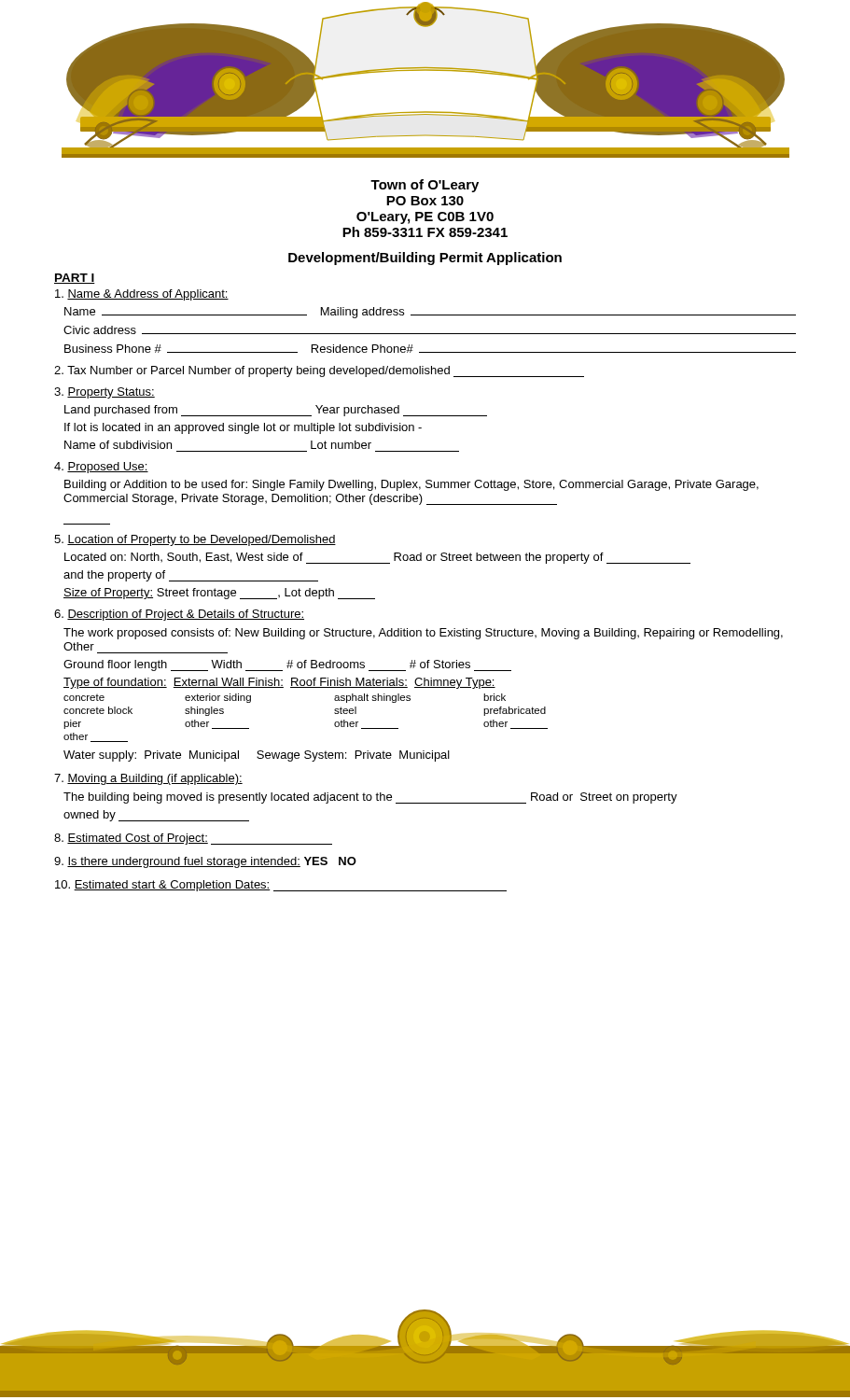Screen dimensions: 1400x850
Task: Point to "3. Property Status:"
Action: [x=104, y=392]
